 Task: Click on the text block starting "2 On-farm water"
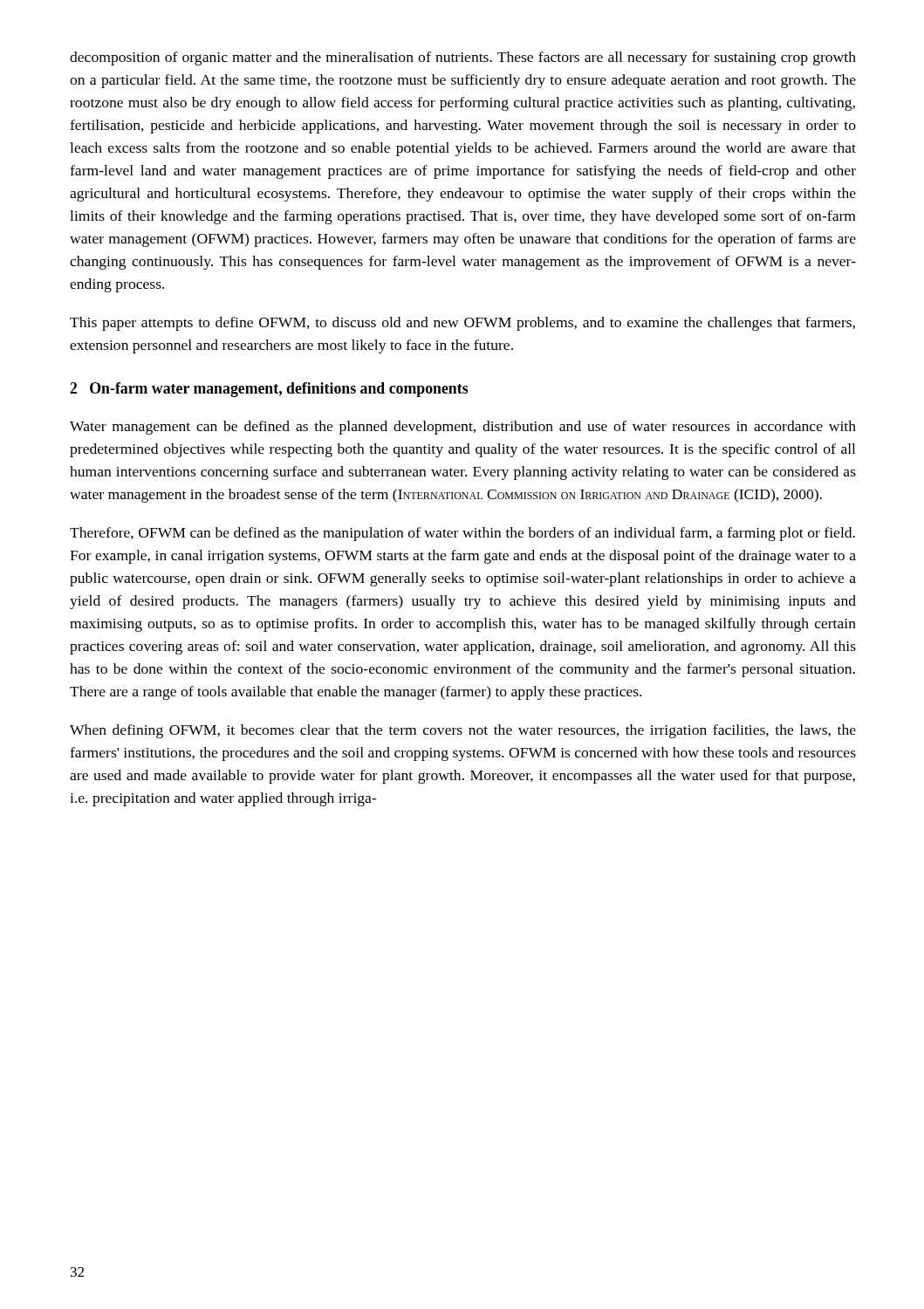[269, 389]
